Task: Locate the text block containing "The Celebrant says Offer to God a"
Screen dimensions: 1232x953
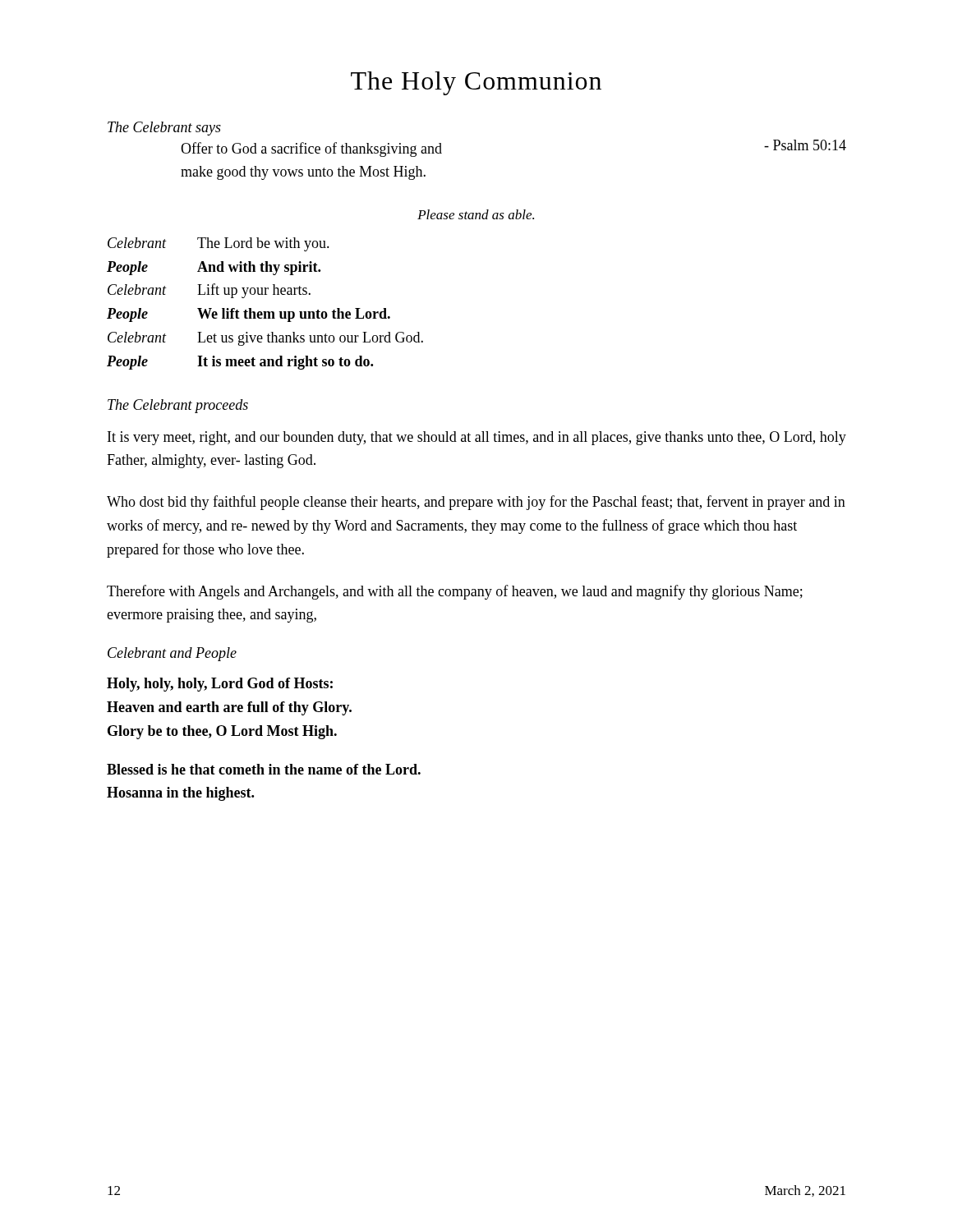Action: click(x=164, y=129)
